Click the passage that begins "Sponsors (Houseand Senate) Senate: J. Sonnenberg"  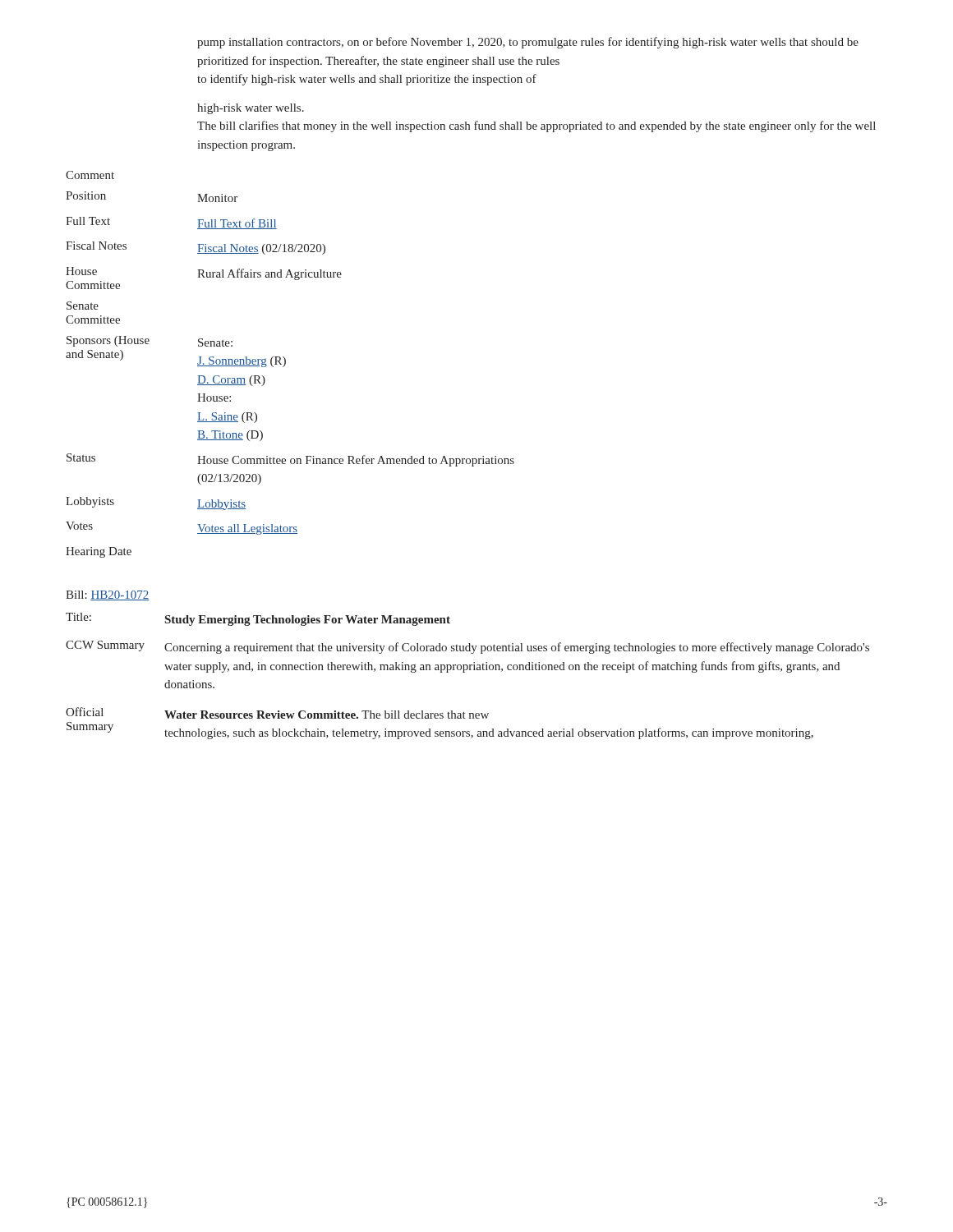[x=150, y=341]
